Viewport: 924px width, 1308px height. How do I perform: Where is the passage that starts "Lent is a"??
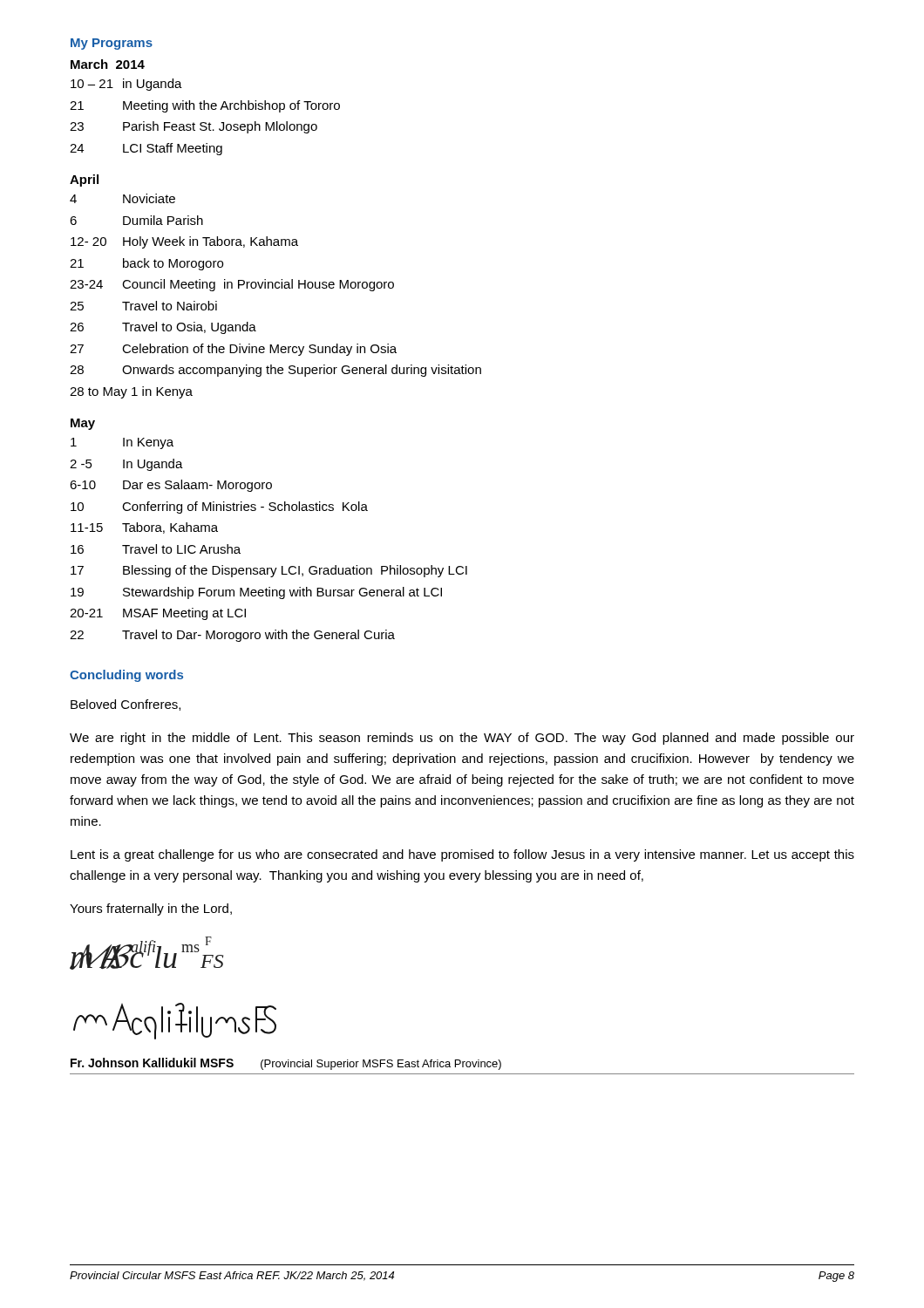(x=462, y=865)
